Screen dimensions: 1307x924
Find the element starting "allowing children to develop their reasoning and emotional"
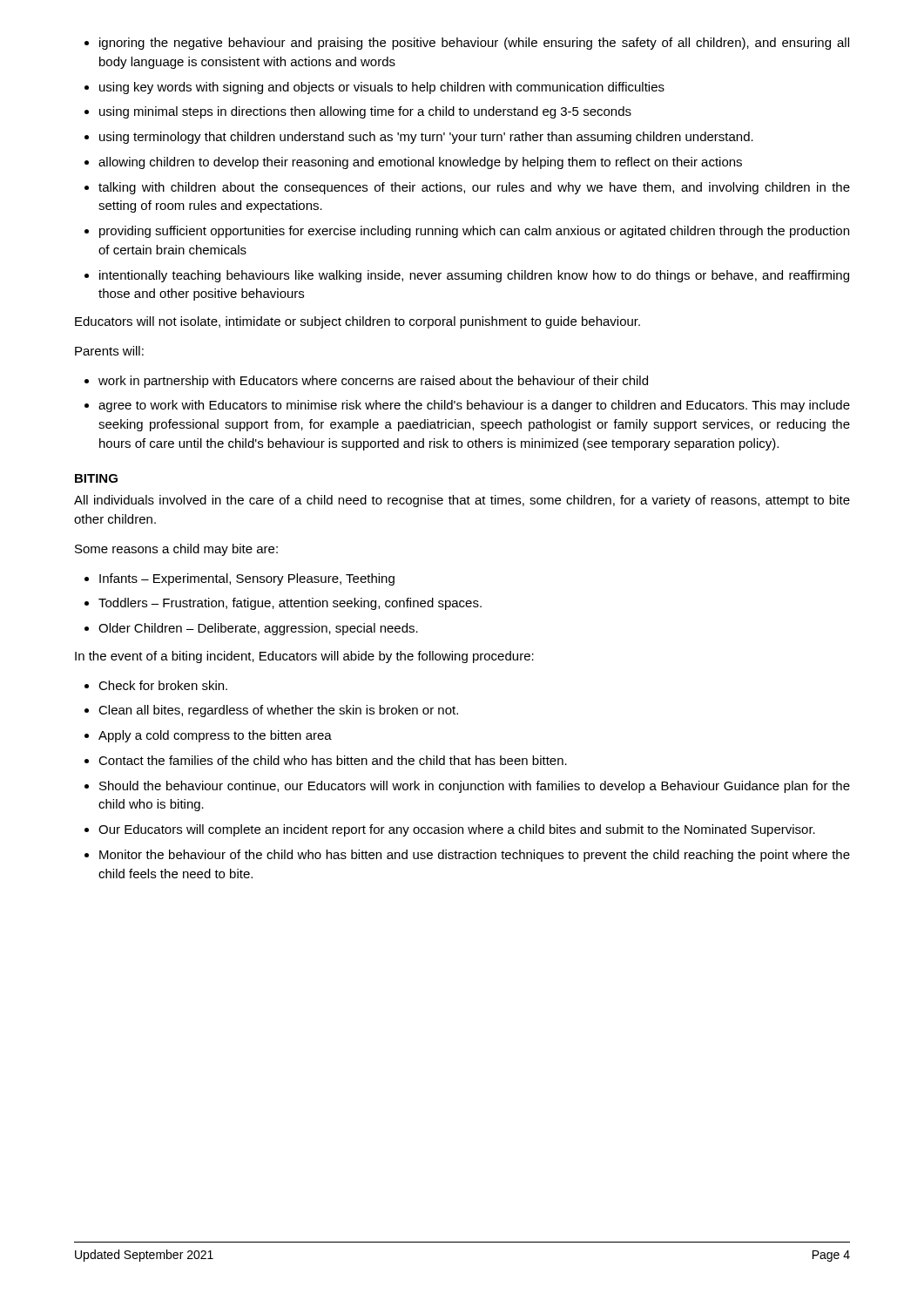[x=474, y=162]
